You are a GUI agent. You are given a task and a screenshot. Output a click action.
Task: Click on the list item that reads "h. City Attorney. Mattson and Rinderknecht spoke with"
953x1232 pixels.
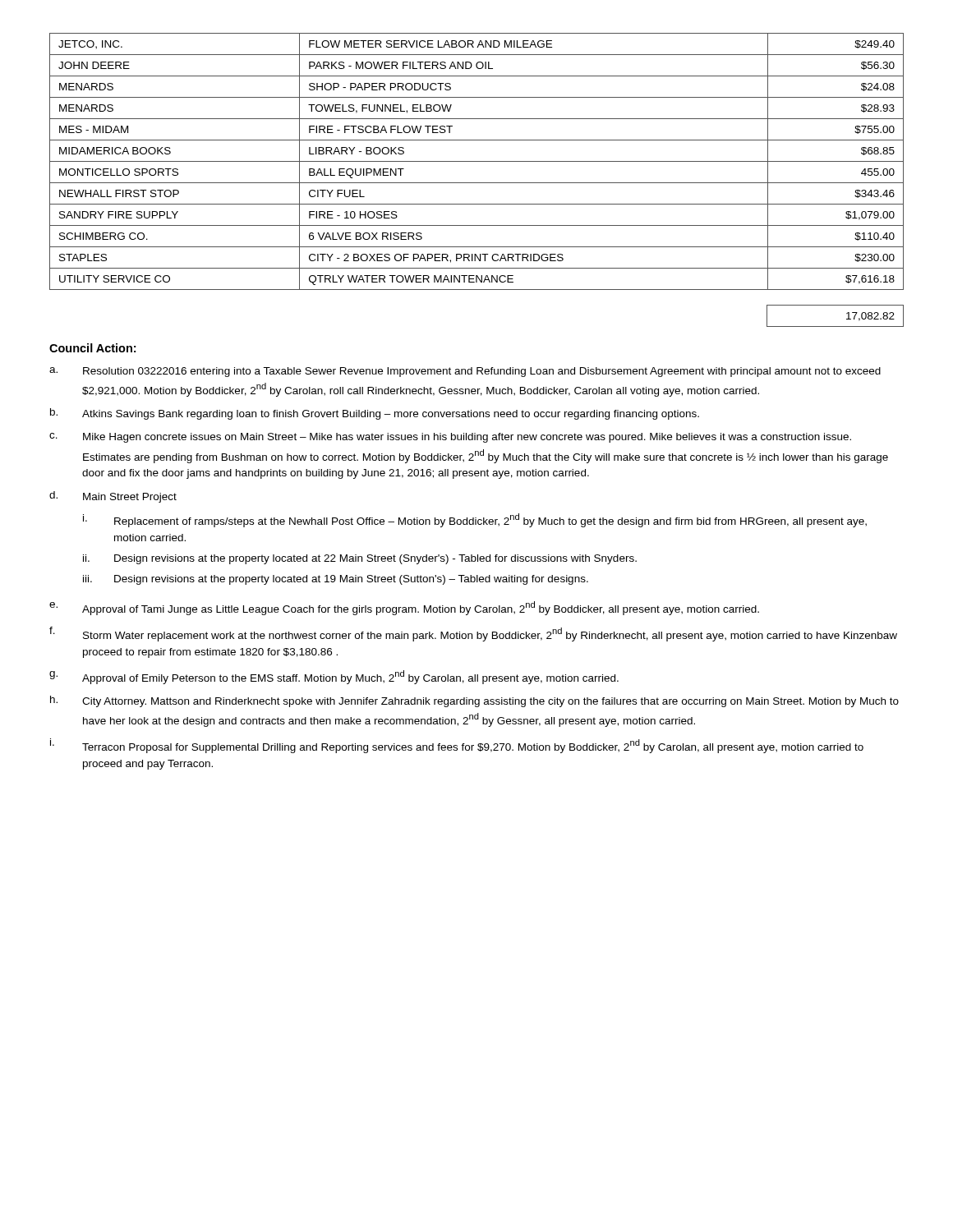476,711
